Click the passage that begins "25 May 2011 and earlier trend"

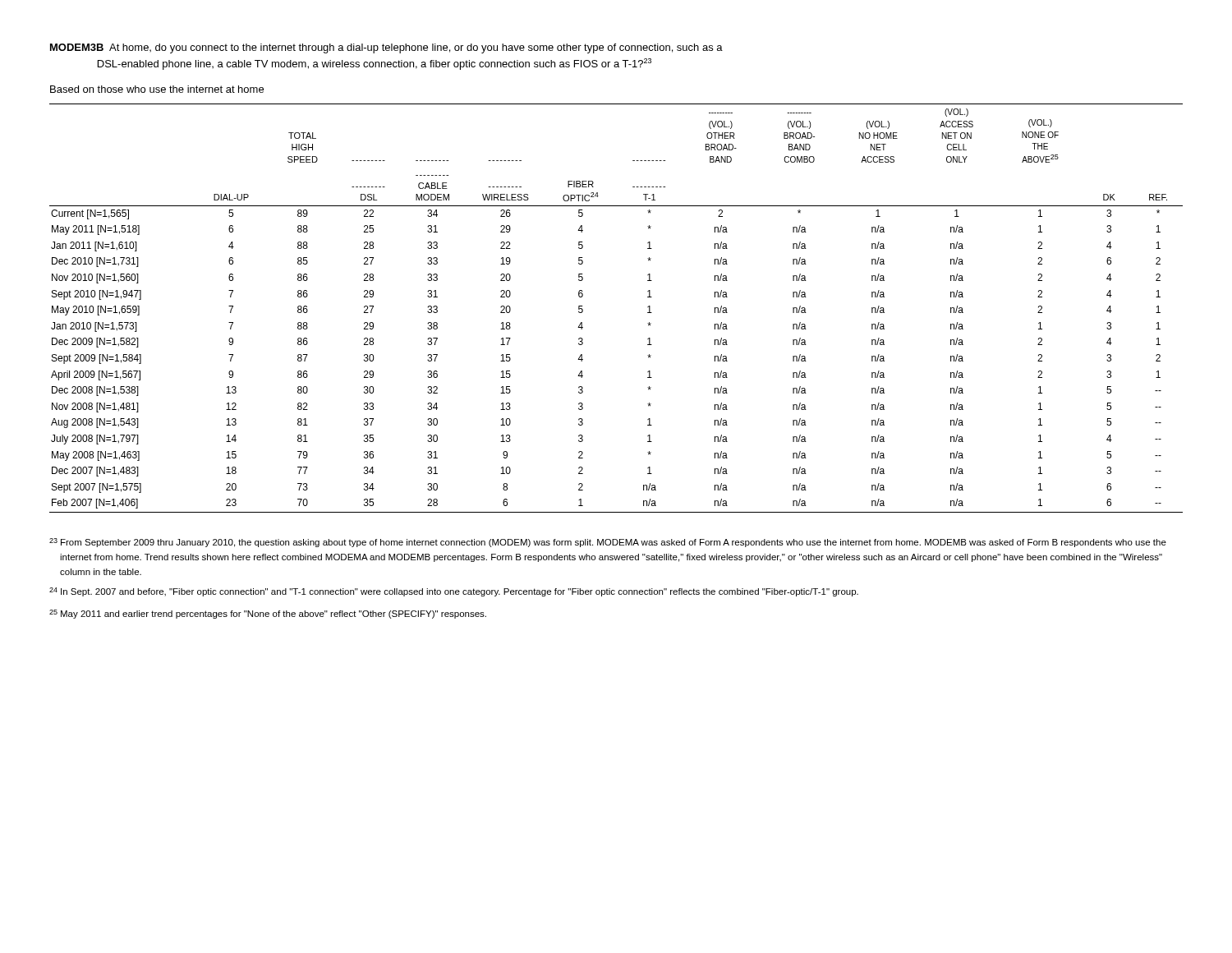[x=268, y=615]
